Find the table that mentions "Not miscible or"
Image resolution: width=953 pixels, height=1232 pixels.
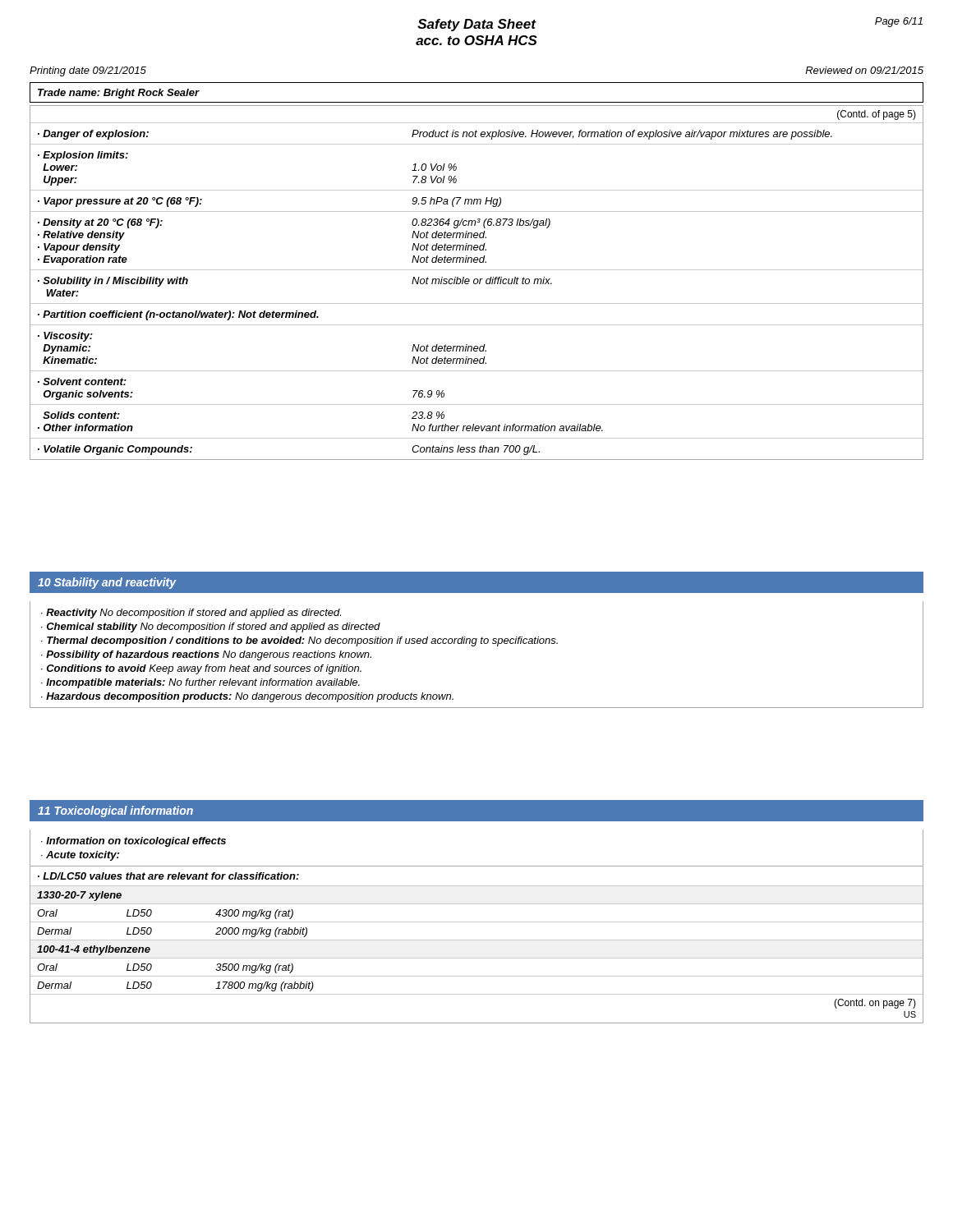[x=476, y=282]
